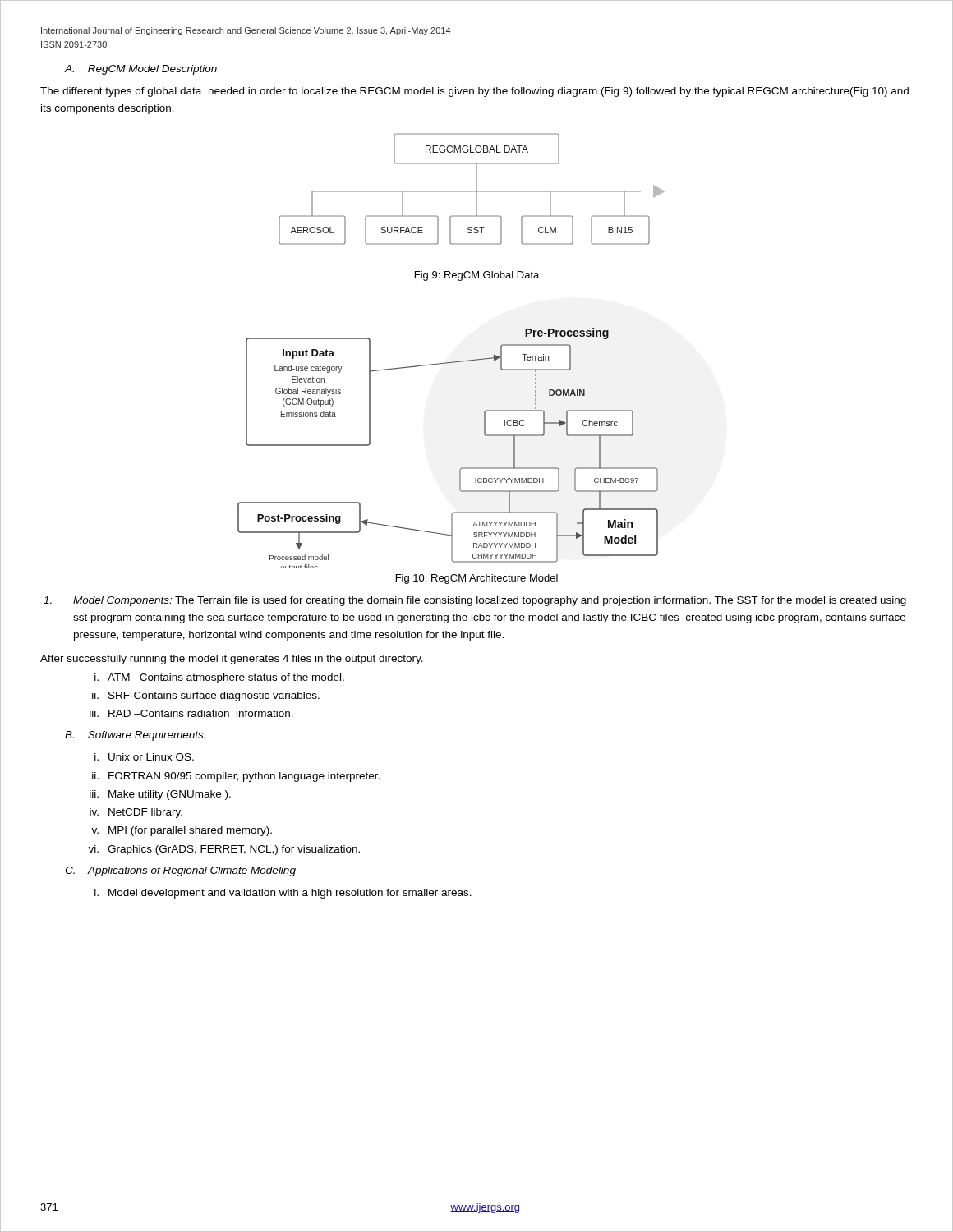Select the list item that reads "ii. FORTRAN 90/95 compiler, python"
The height and width of the screenshot is (1232, 953).
click(x=236, y=777)
